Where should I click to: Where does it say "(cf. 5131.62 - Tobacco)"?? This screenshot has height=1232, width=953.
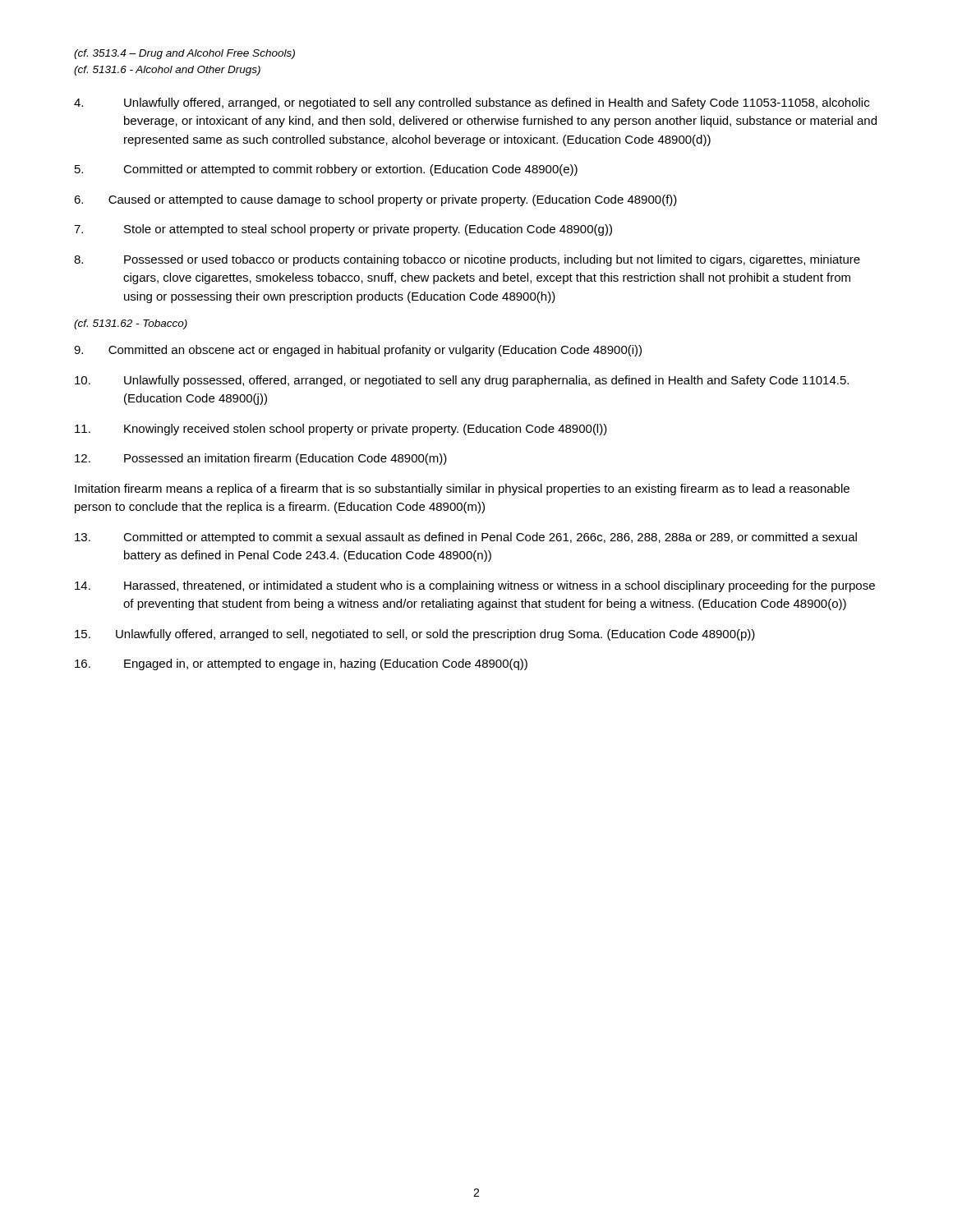(131, 323)
